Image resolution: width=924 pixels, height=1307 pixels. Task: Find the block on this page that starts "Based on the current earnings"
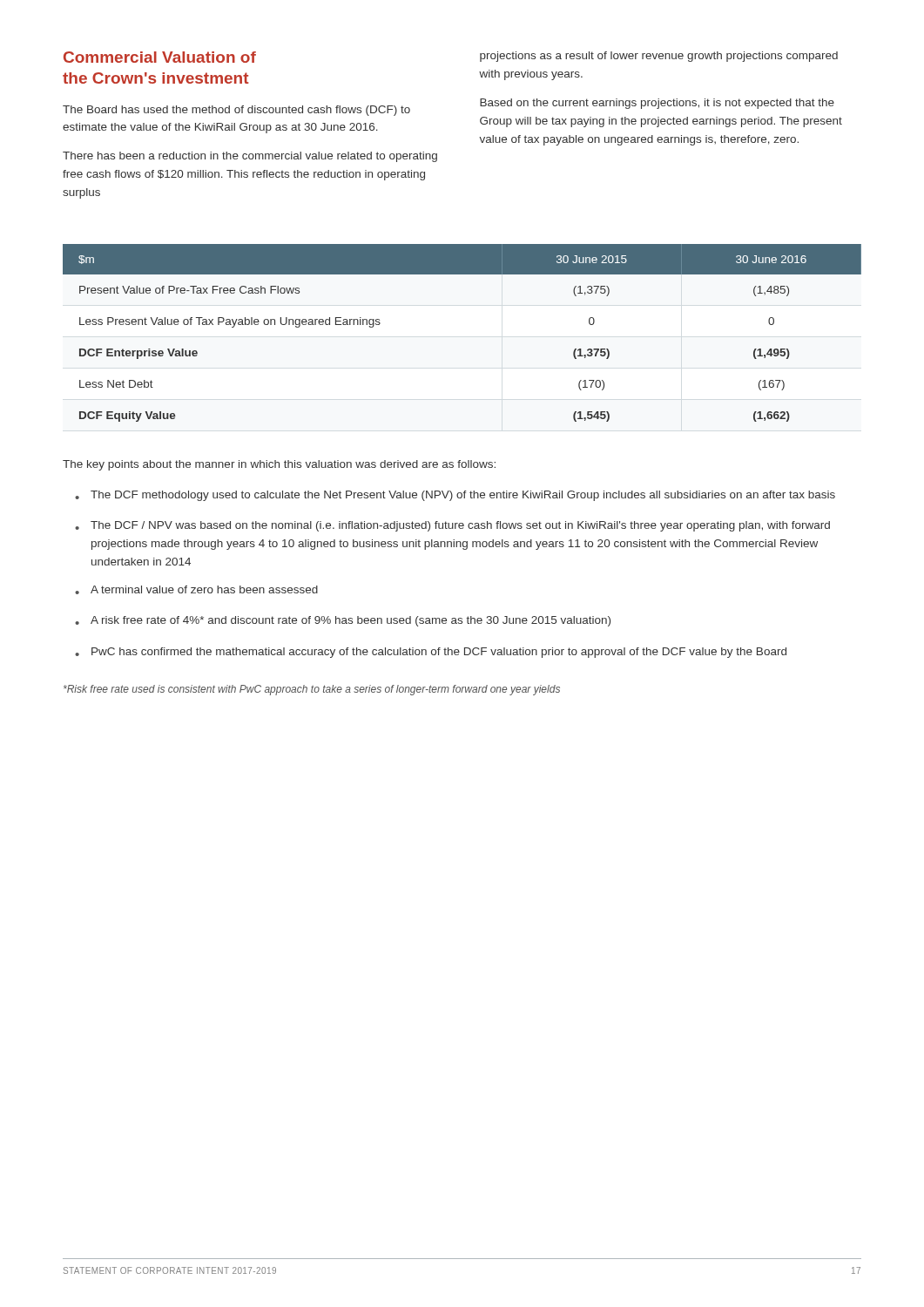coord(661,120)
